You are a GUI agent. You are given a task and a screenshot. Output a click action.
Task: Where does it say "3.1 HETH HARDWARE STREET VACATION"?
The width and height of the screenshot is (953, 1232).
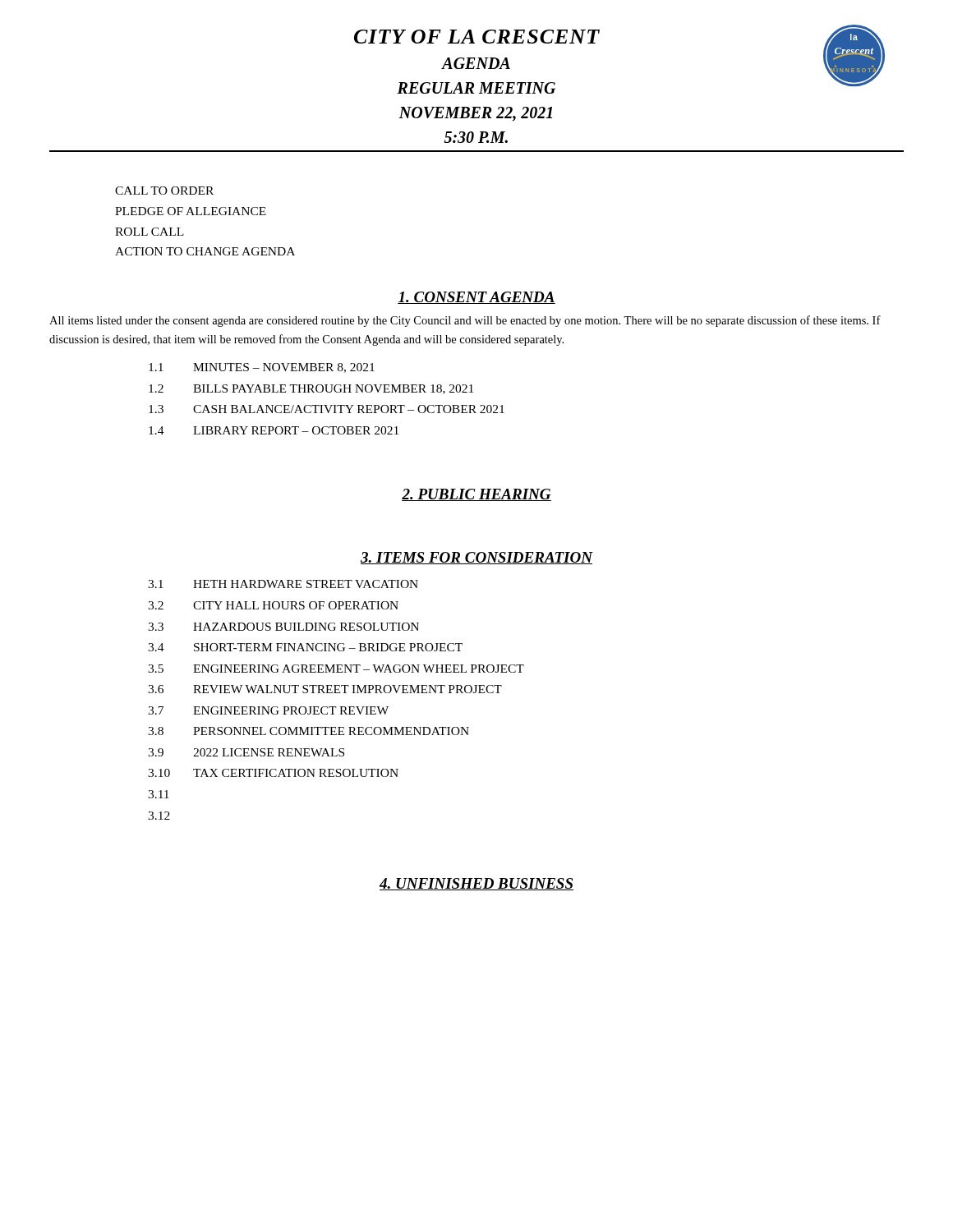(x=283, y=584)
